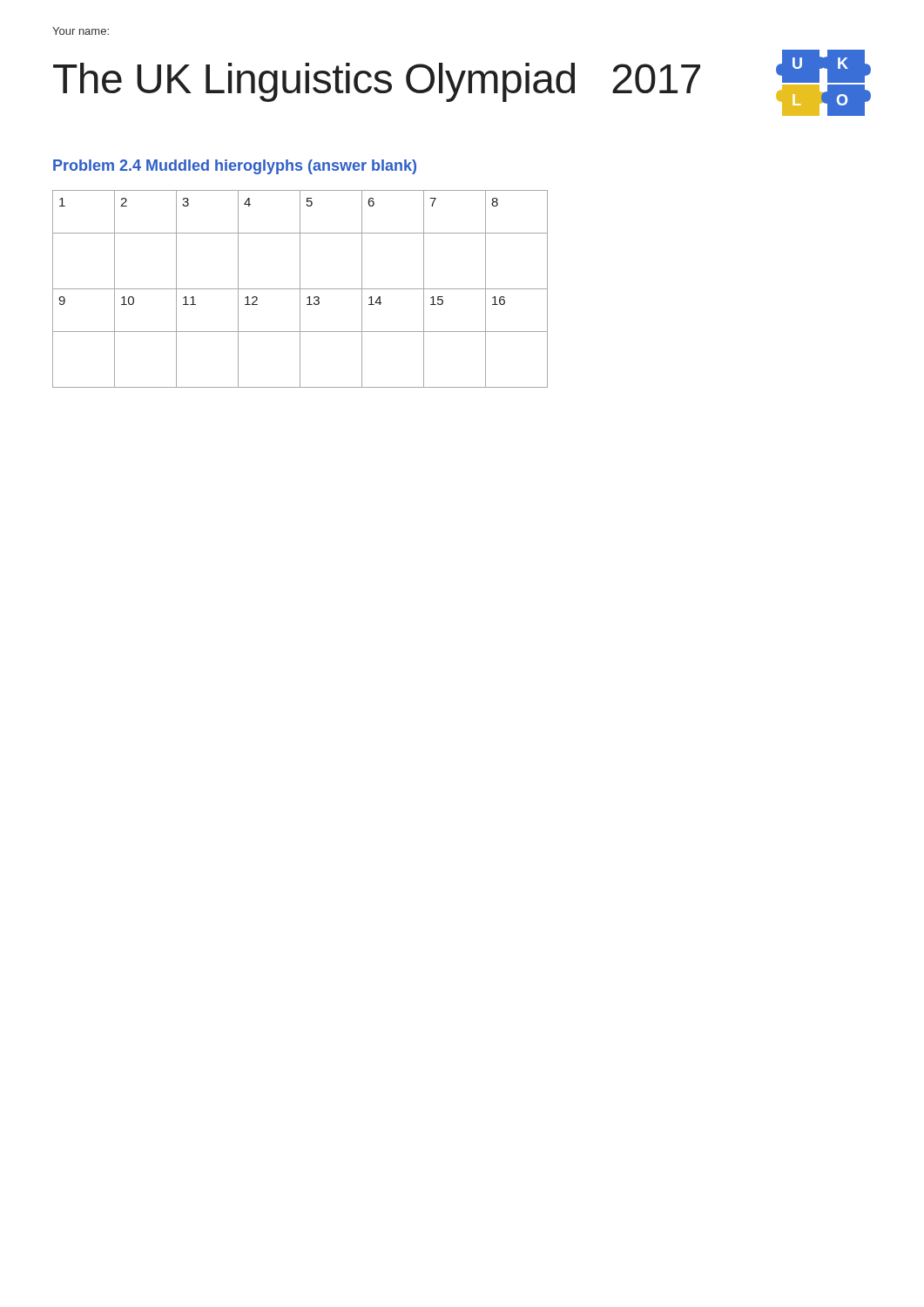Select a table
The width and height of the screenshot is (924, 1307).
coord(300,289)
